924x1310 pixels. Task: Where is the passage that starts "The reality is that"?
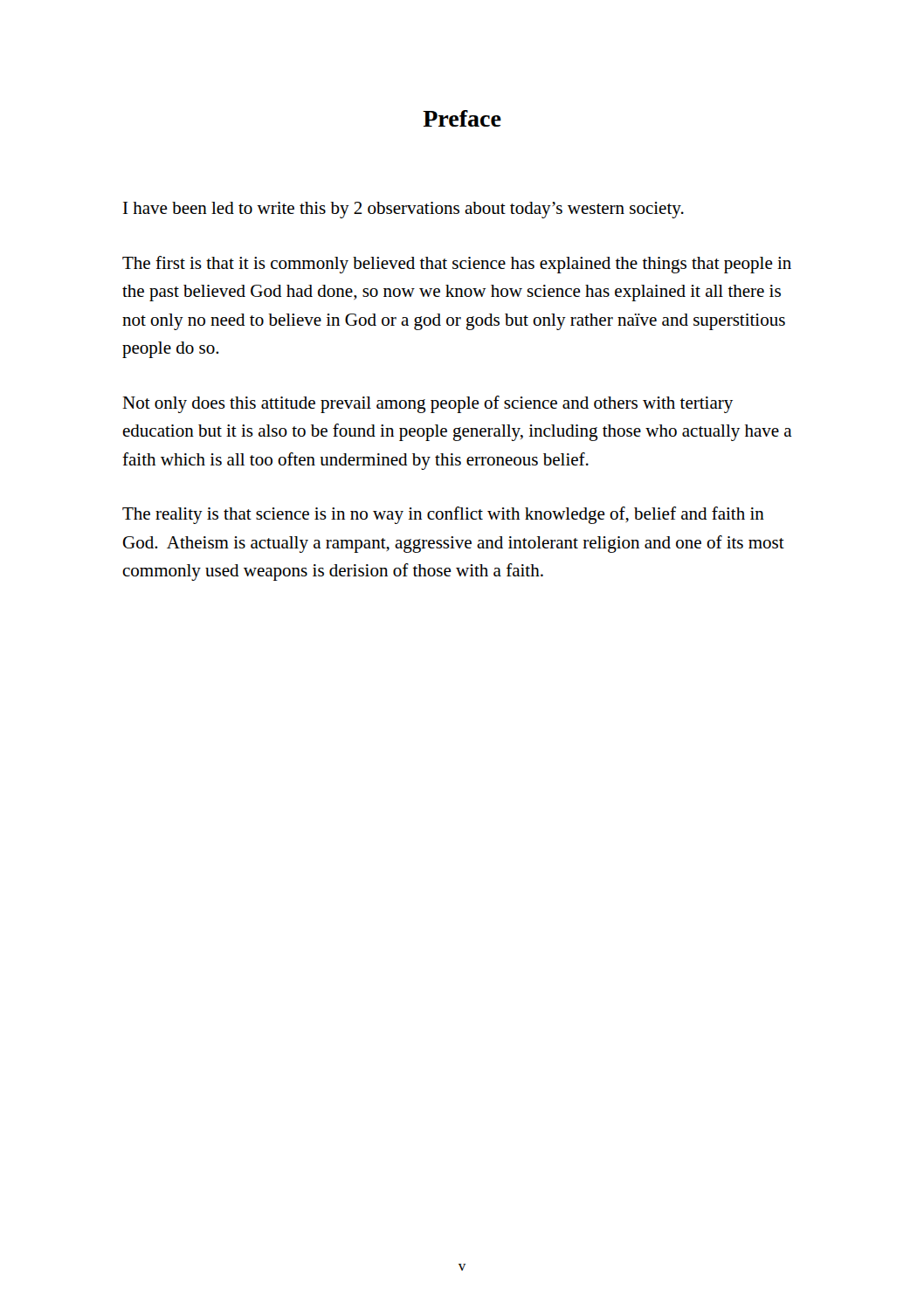(453, 542)
